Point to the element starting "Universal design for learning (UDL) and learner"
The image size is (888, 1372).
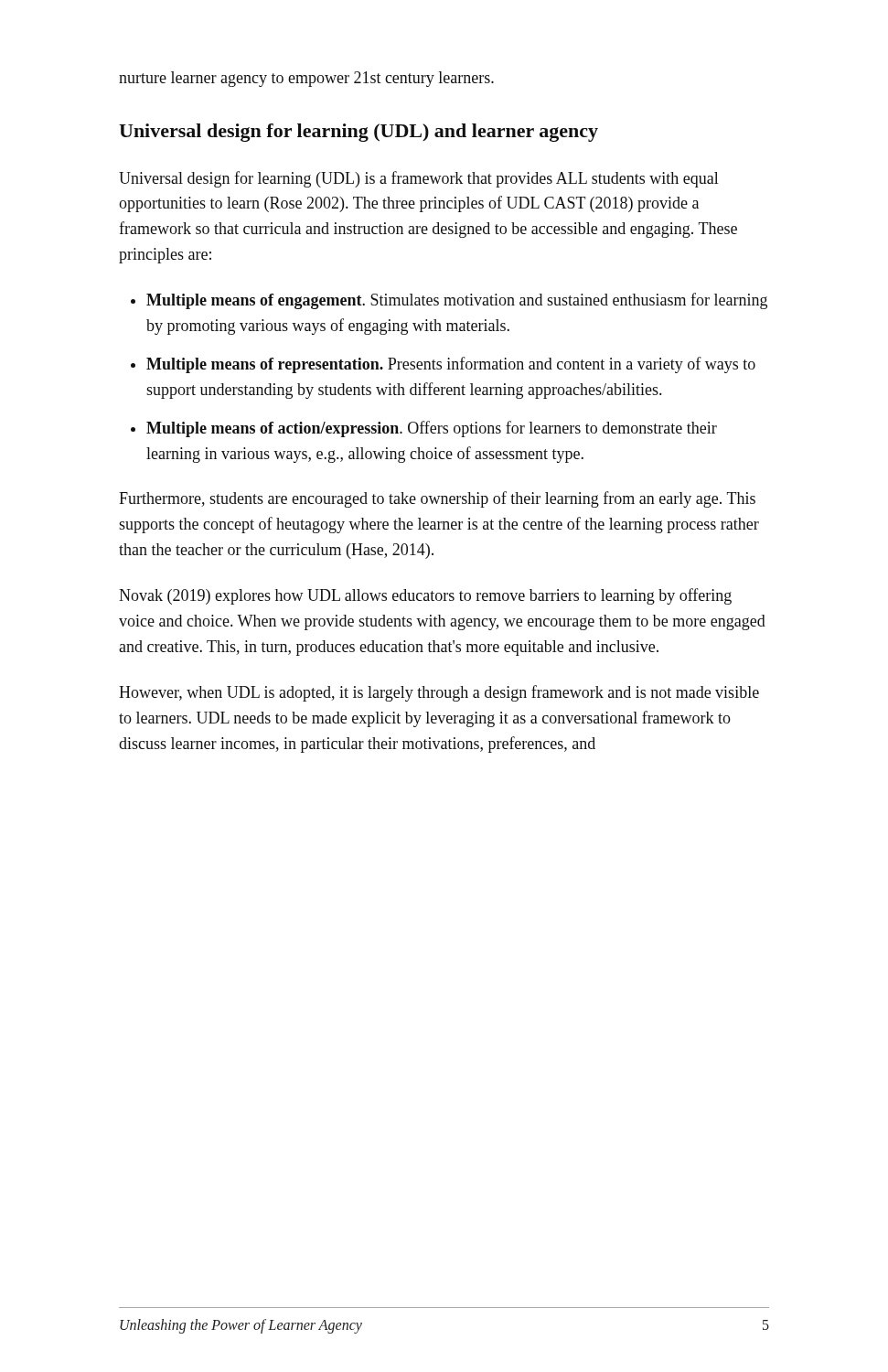(x=359, y=130)
